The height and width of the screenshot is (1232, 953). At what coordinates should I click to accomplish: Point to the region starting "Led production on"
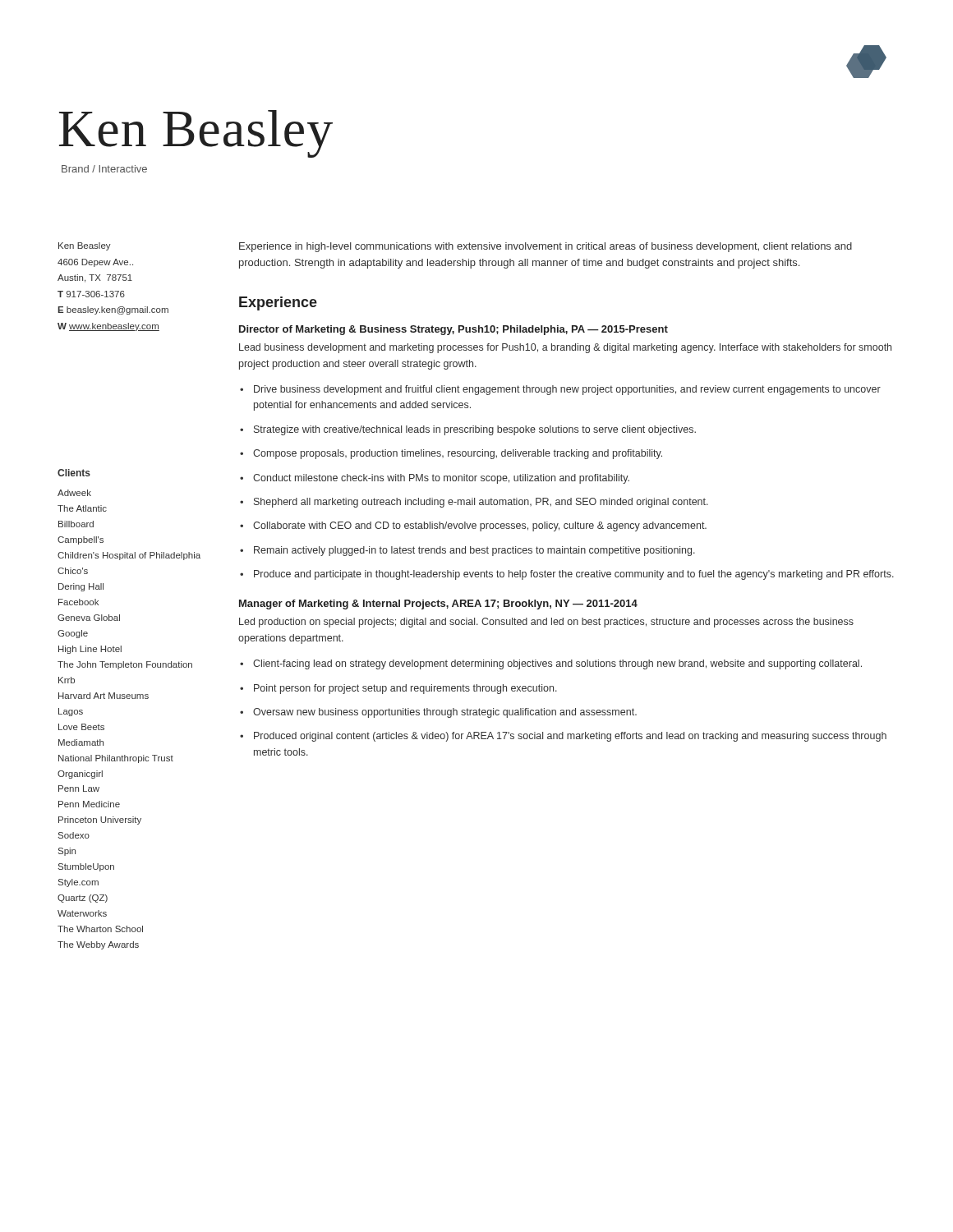click(x=546, y=630)
